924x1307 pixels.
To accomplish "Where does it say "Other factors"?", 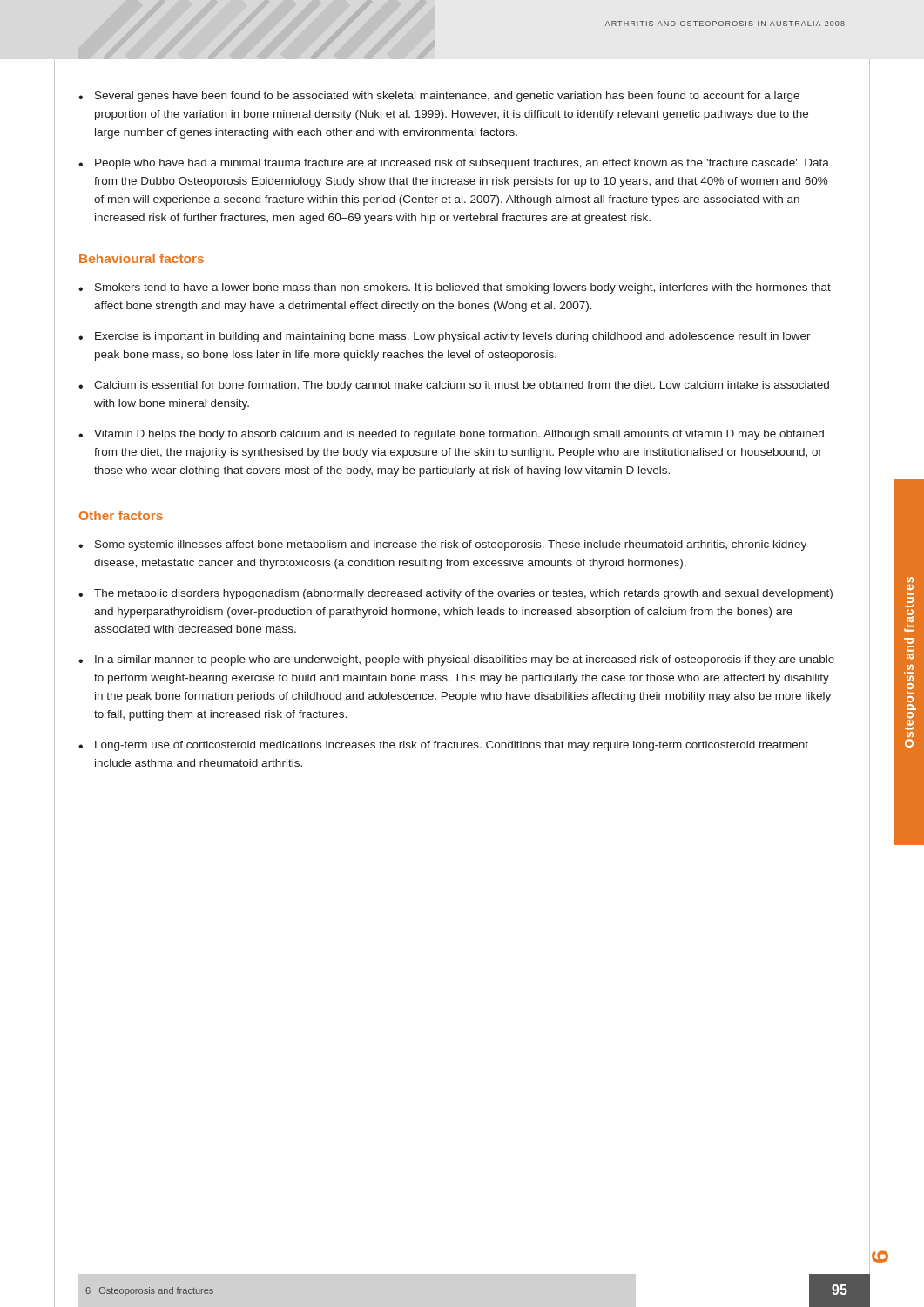I will [x=121, y=515].
